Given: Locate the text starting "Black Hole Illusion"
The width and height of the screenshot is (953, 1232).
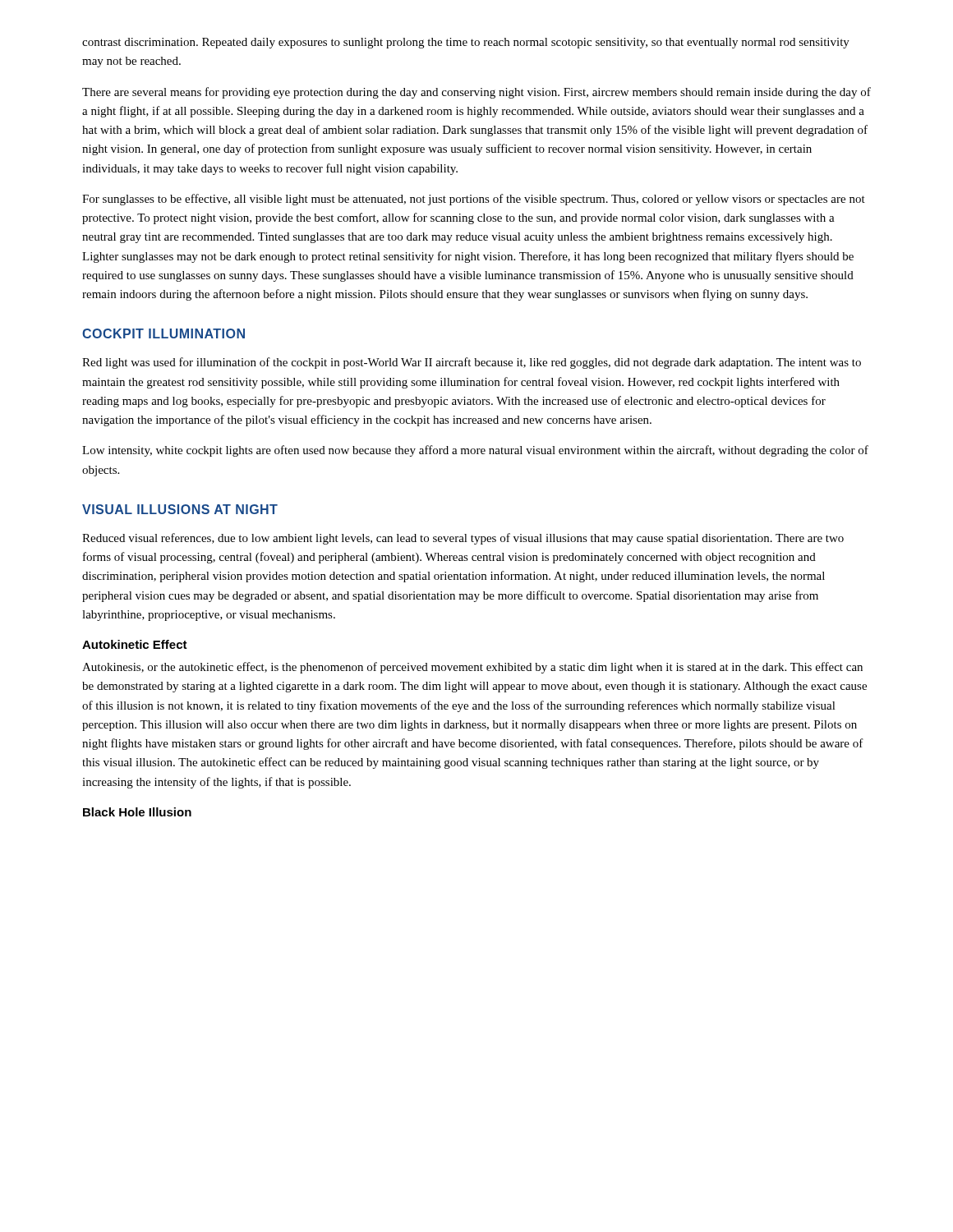Looking at the screenshot, I should coord(137,812).
